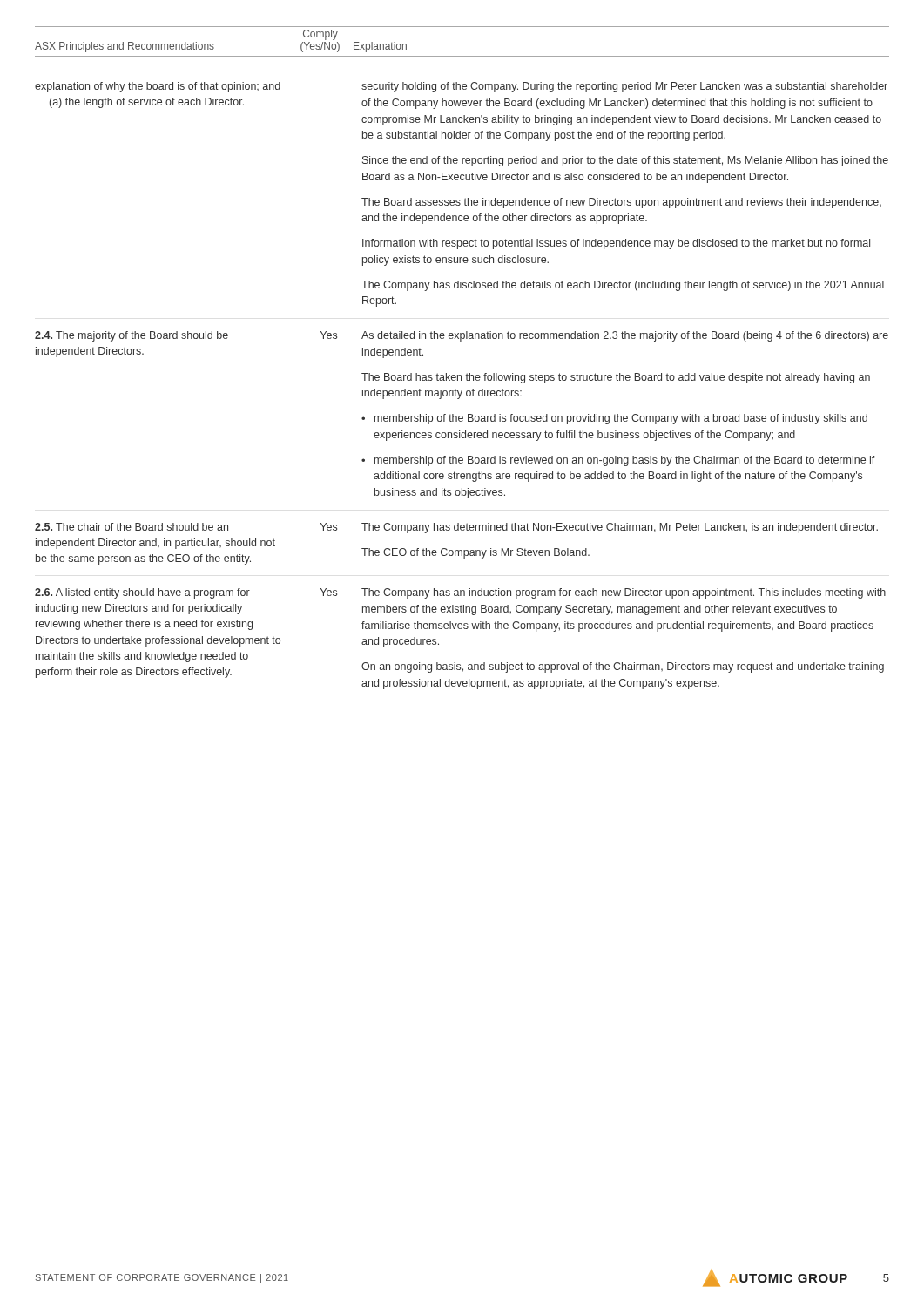
Task: Select the text block that reads "6. A listed entity should have"
Action: point(158,632)
